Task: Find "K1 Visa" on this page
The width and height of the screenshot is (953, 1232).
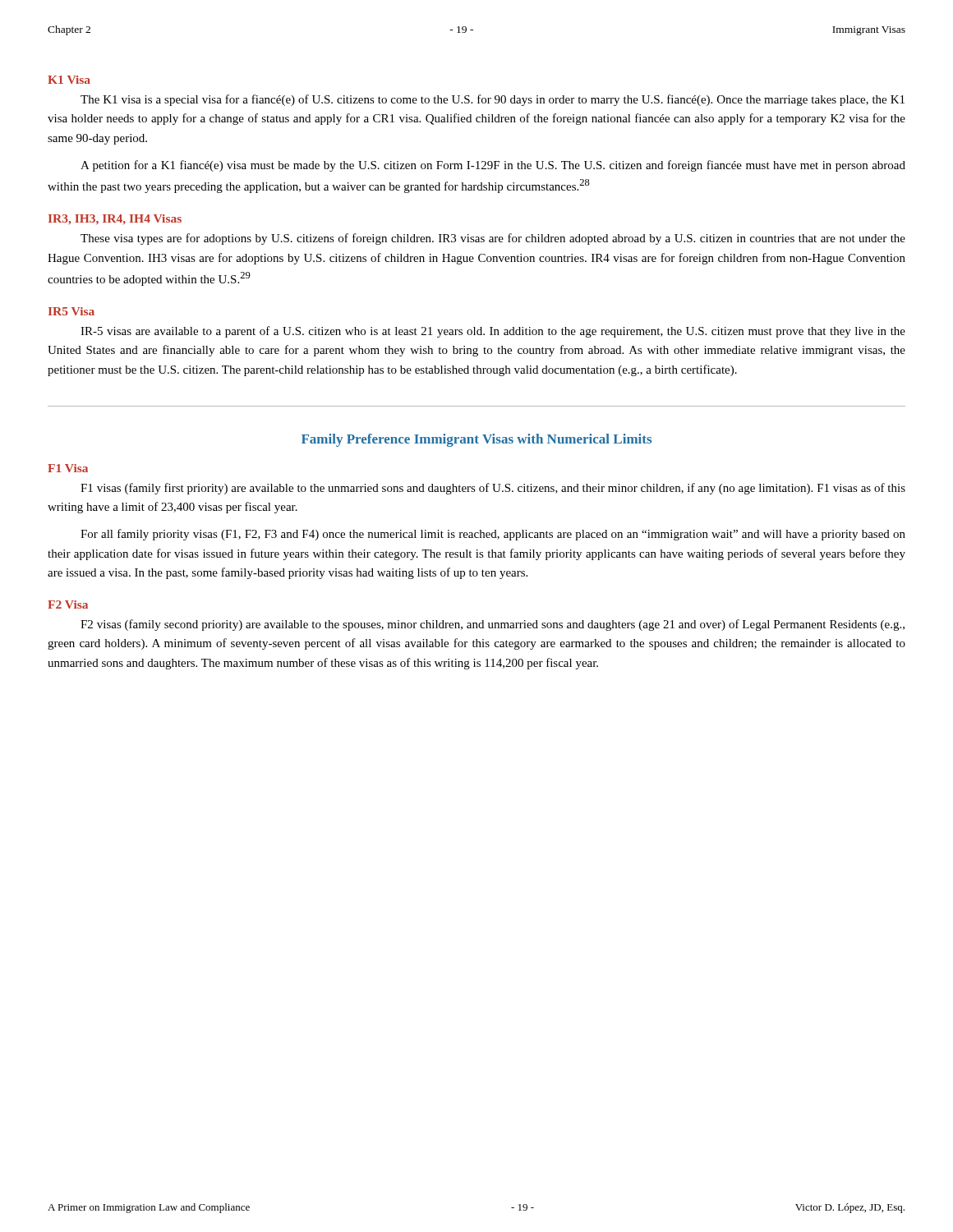Action: (69, 79)
